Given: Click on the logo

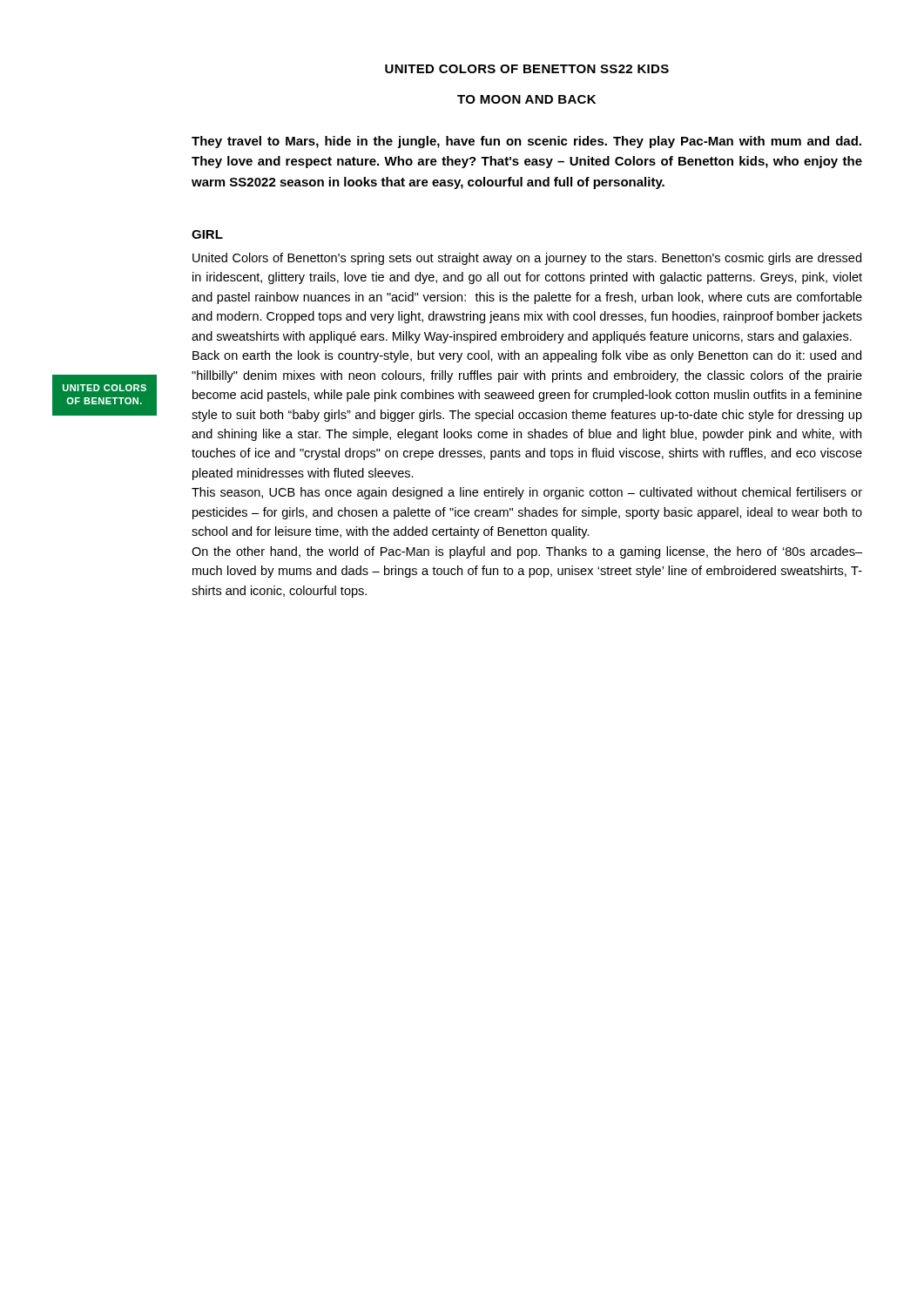Looking at the screenshot, I should click(105, 395).
